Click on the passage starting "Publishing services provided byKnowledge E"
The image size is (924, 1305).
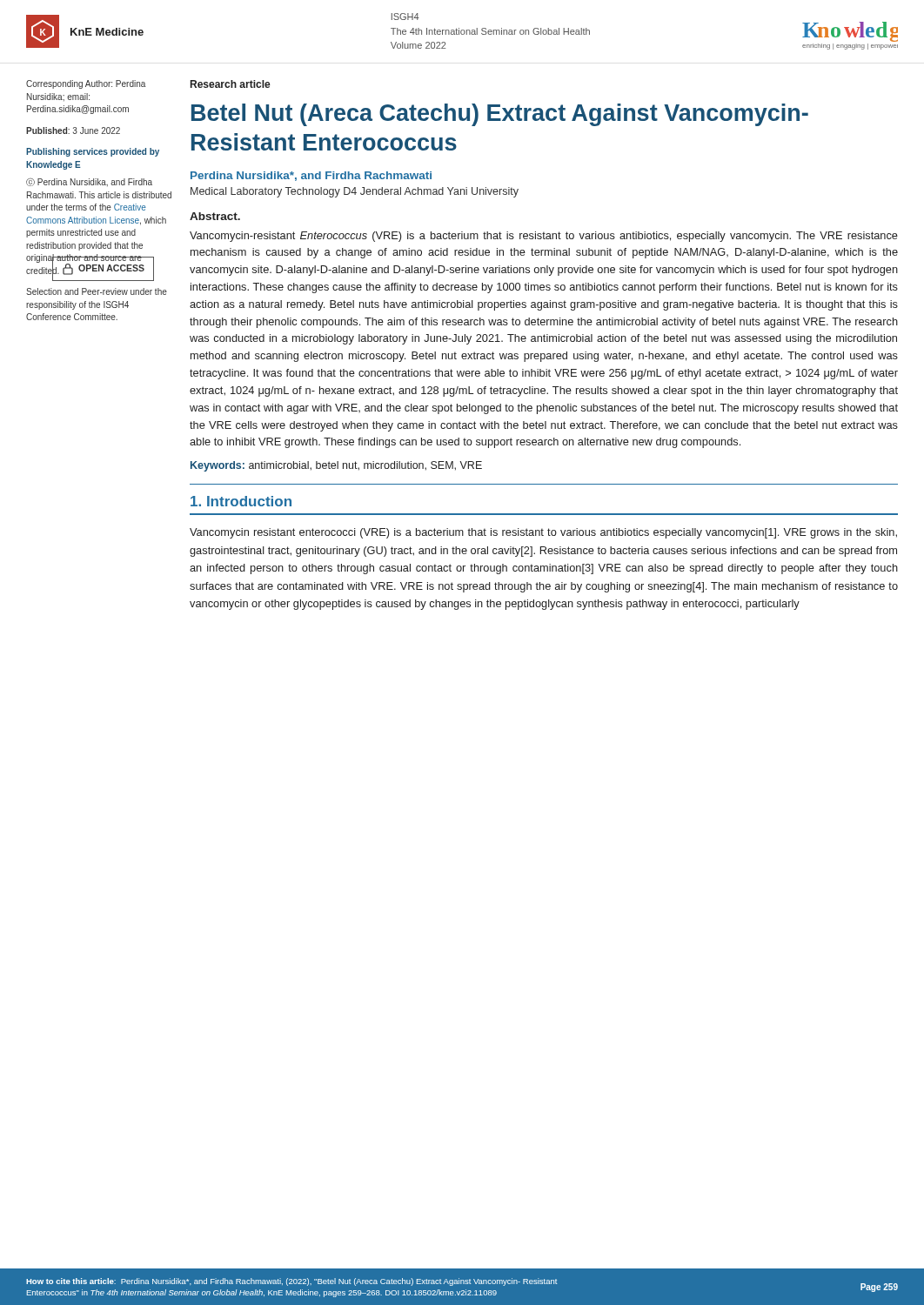[x=93, y=158]
